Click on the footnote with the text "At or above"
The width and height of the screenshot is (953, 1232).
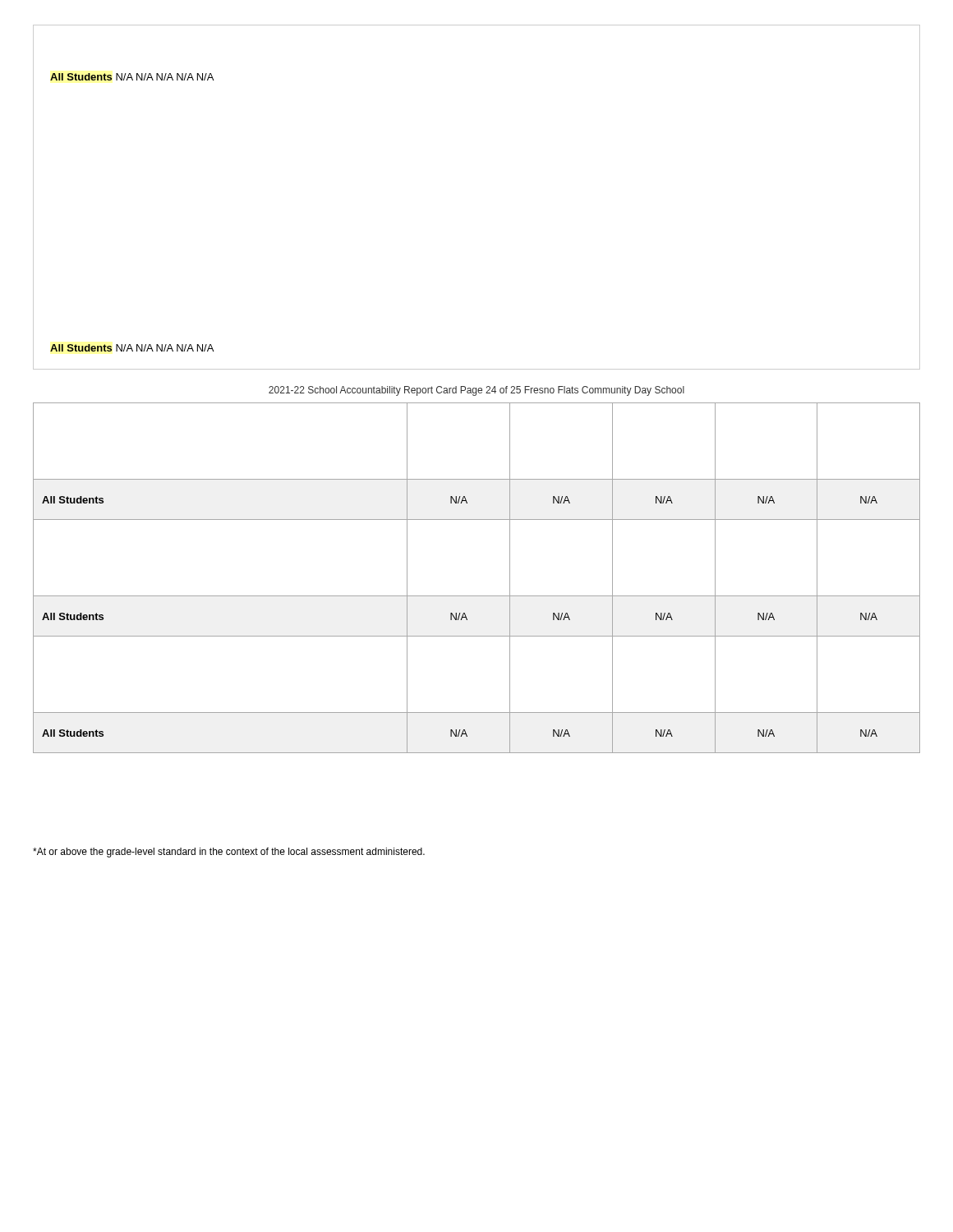229,852
